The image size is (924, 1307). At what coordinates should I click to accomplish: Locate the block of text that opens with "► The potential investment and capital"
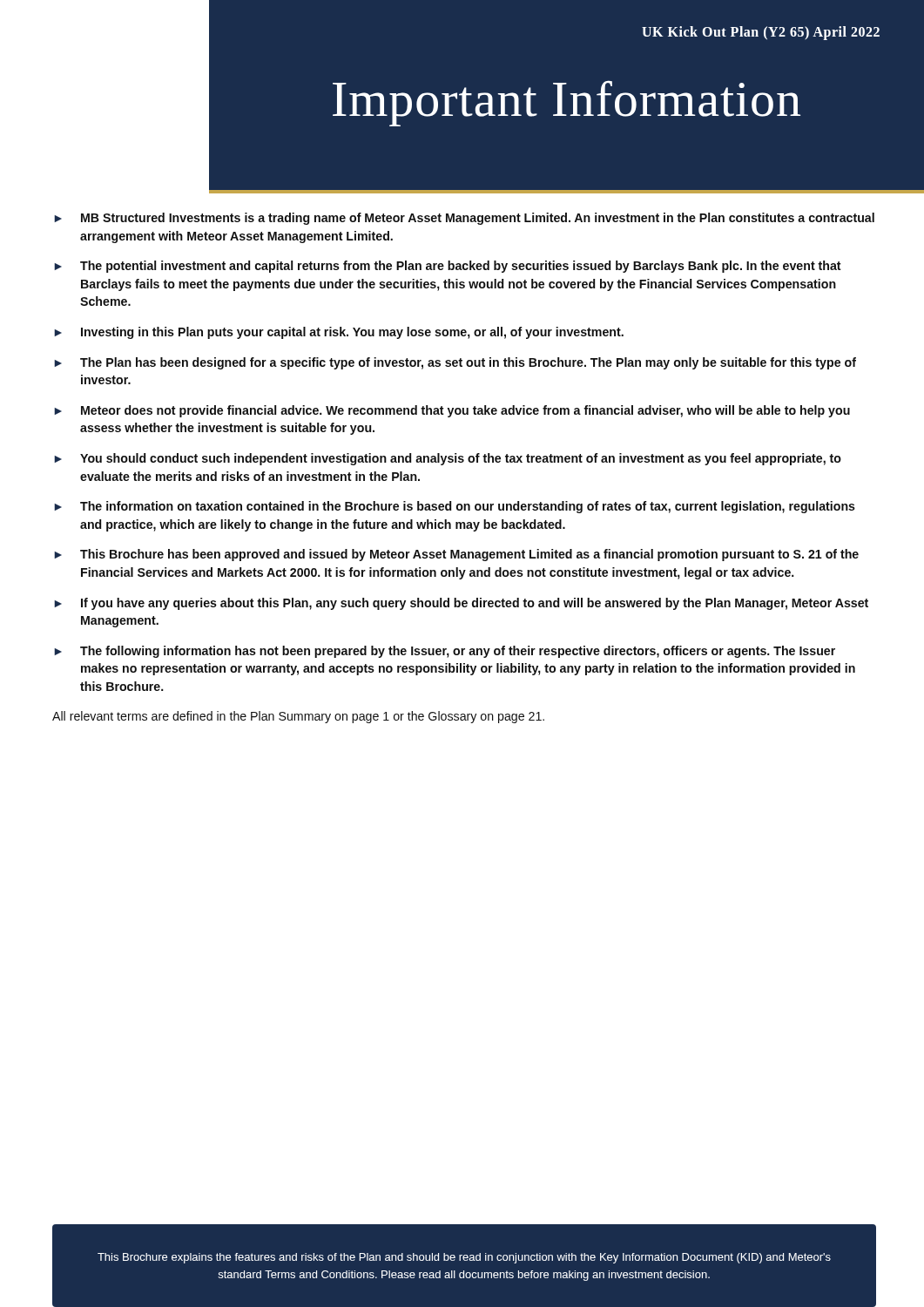coord(464,284)
